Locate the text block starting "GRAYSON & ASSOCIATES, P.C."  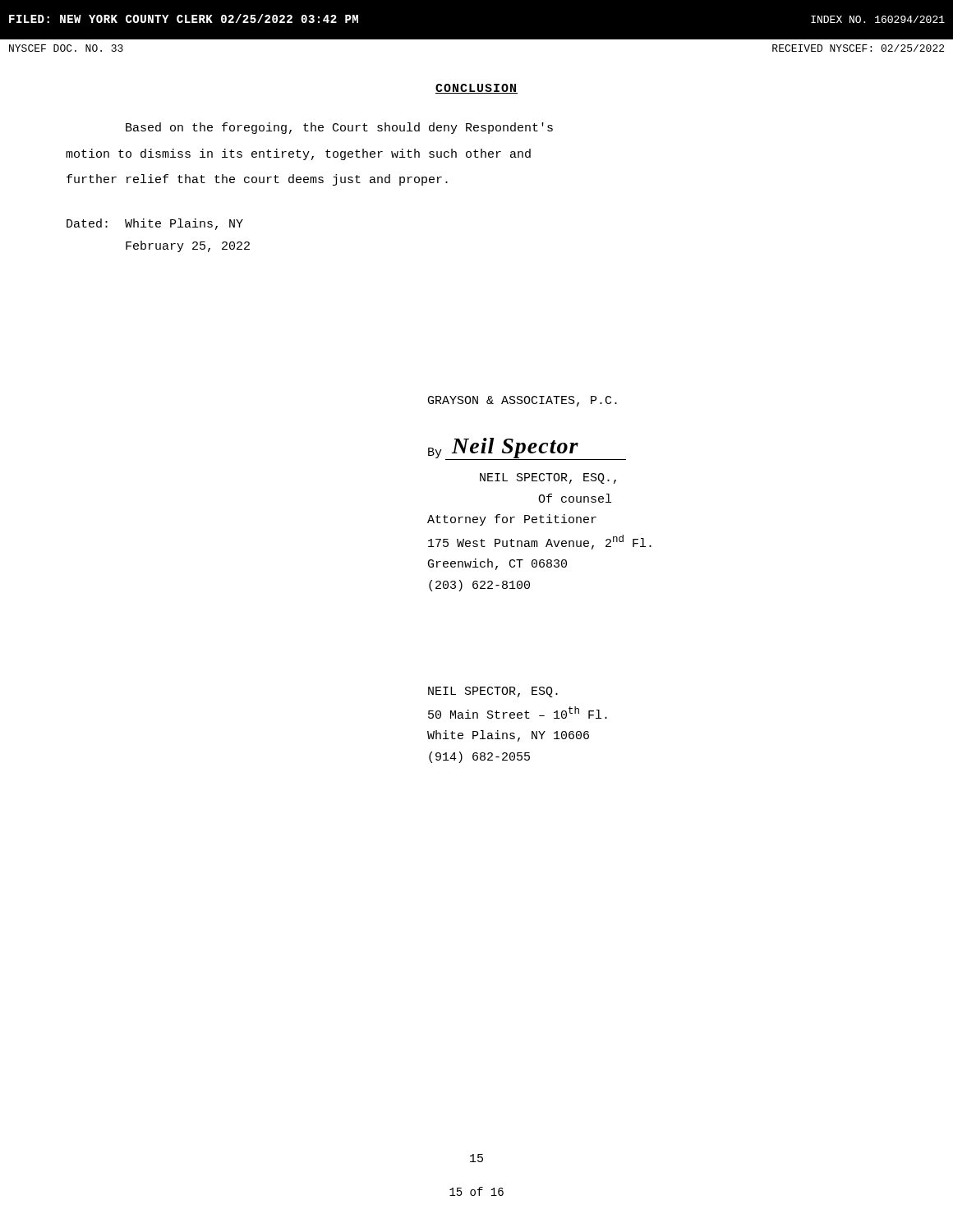pyautogui.click(x=523, y=401)
